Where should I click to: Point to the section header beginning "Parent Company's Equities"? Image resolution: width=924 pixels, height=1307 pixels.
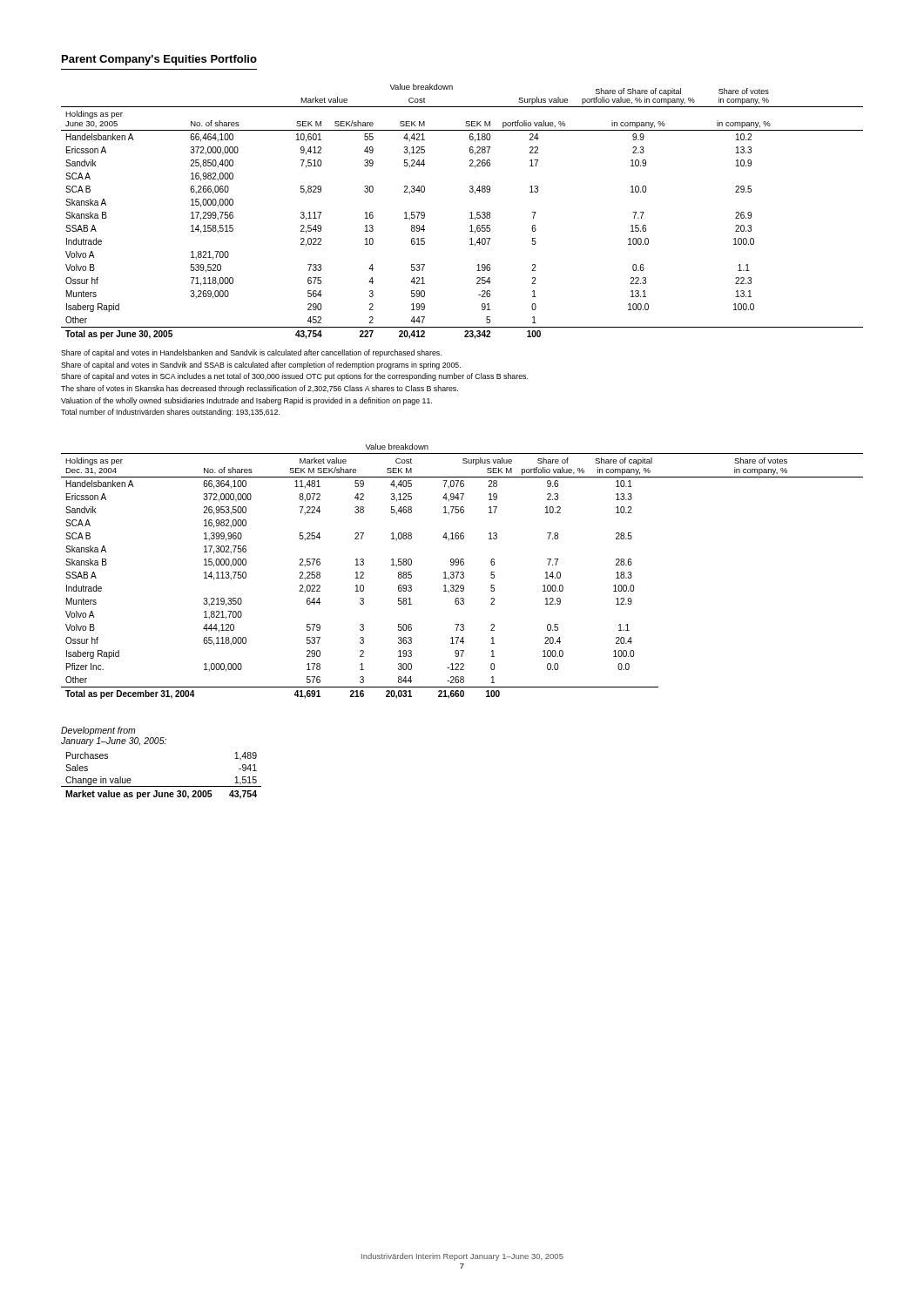pos(159,59)
